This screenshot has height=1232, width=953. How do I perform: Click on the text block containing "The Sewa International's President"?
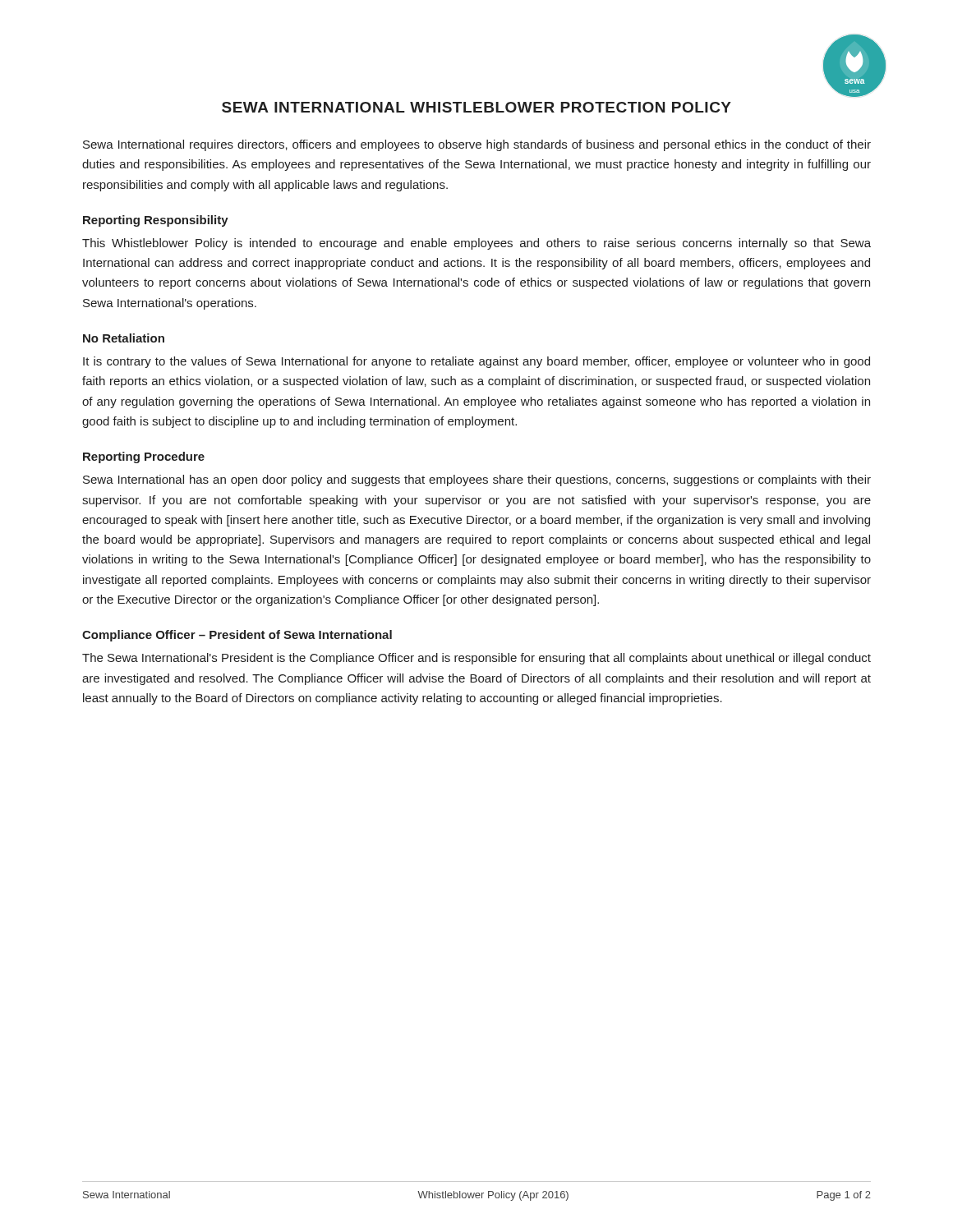tap(476, 678)
